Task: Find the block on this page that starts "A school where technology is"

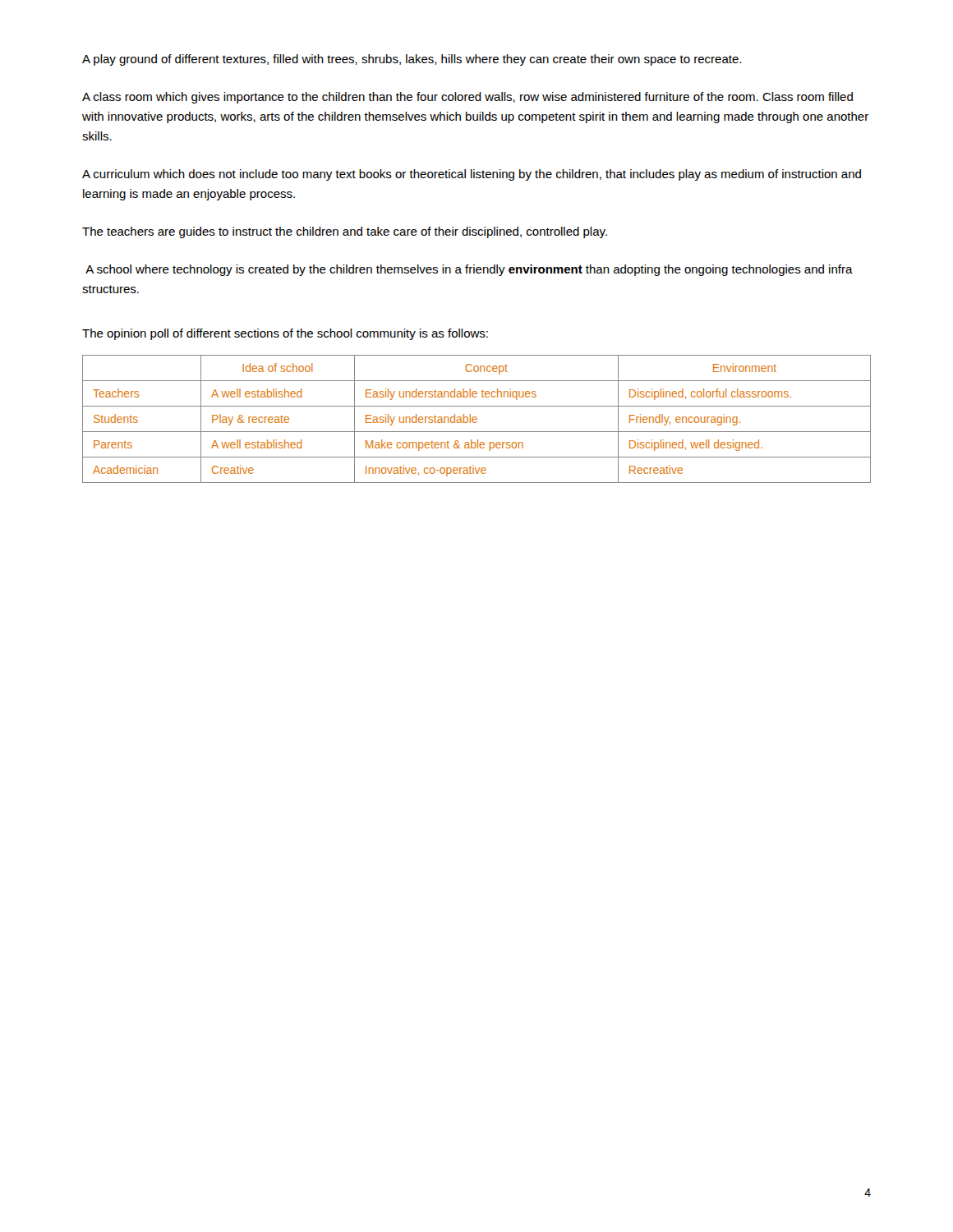Action: 467,279
